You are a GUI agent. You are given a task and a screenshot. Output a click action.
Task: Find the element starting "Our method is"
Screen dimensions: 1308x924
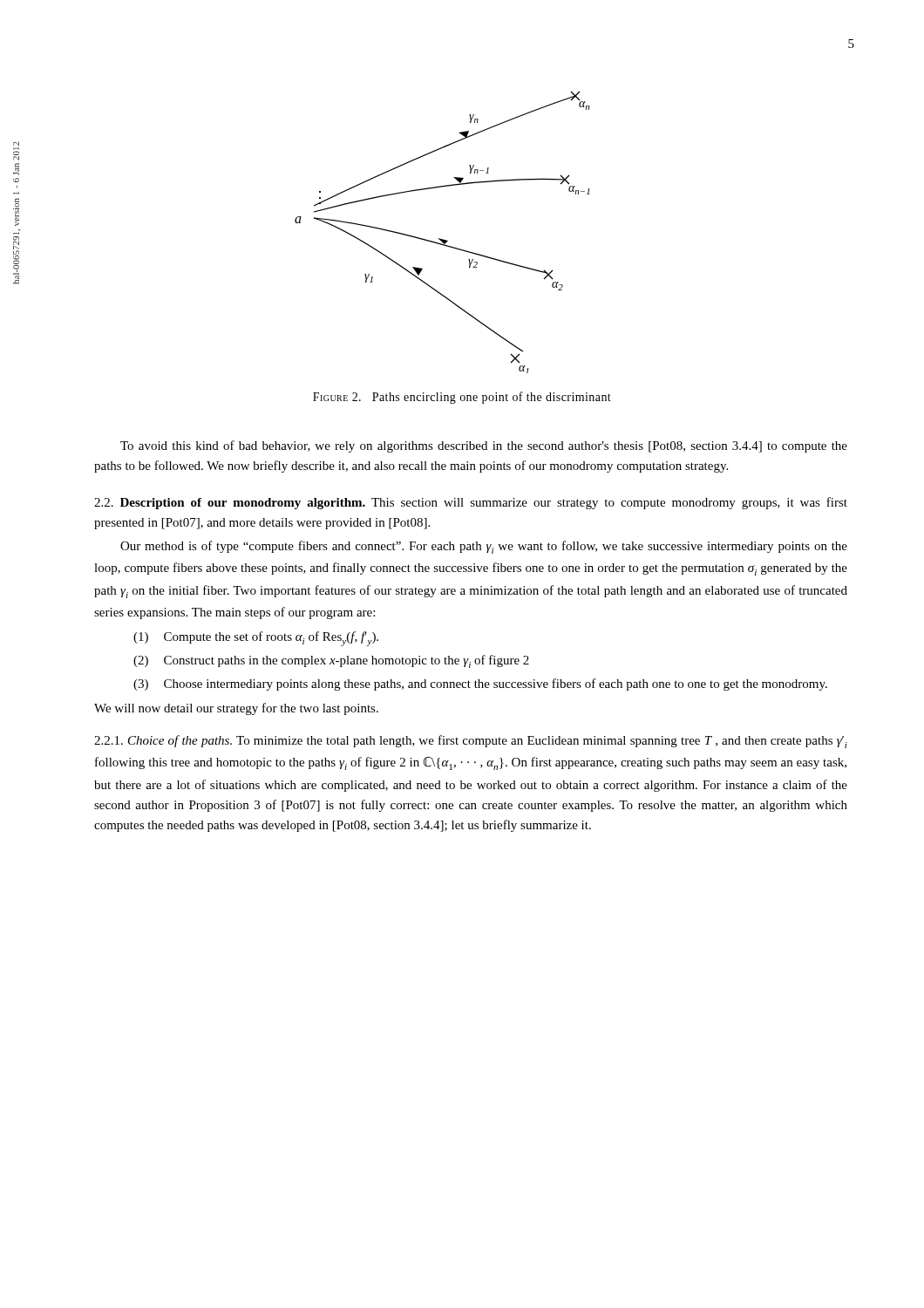pos(471,579)
